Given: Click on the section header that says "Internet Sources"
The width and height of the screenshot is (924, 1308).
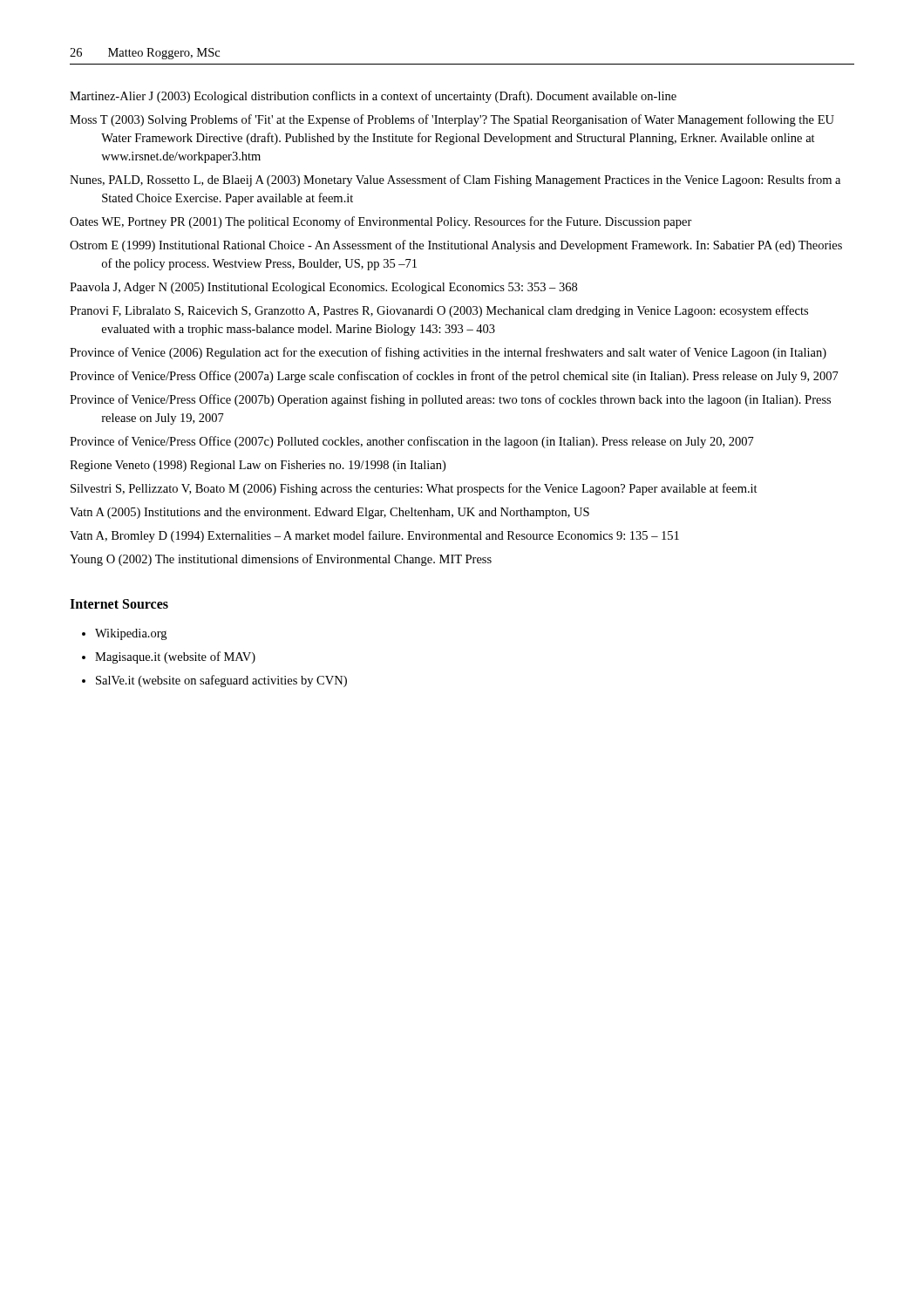Looking at the screenshot, I should click(119, 604).
